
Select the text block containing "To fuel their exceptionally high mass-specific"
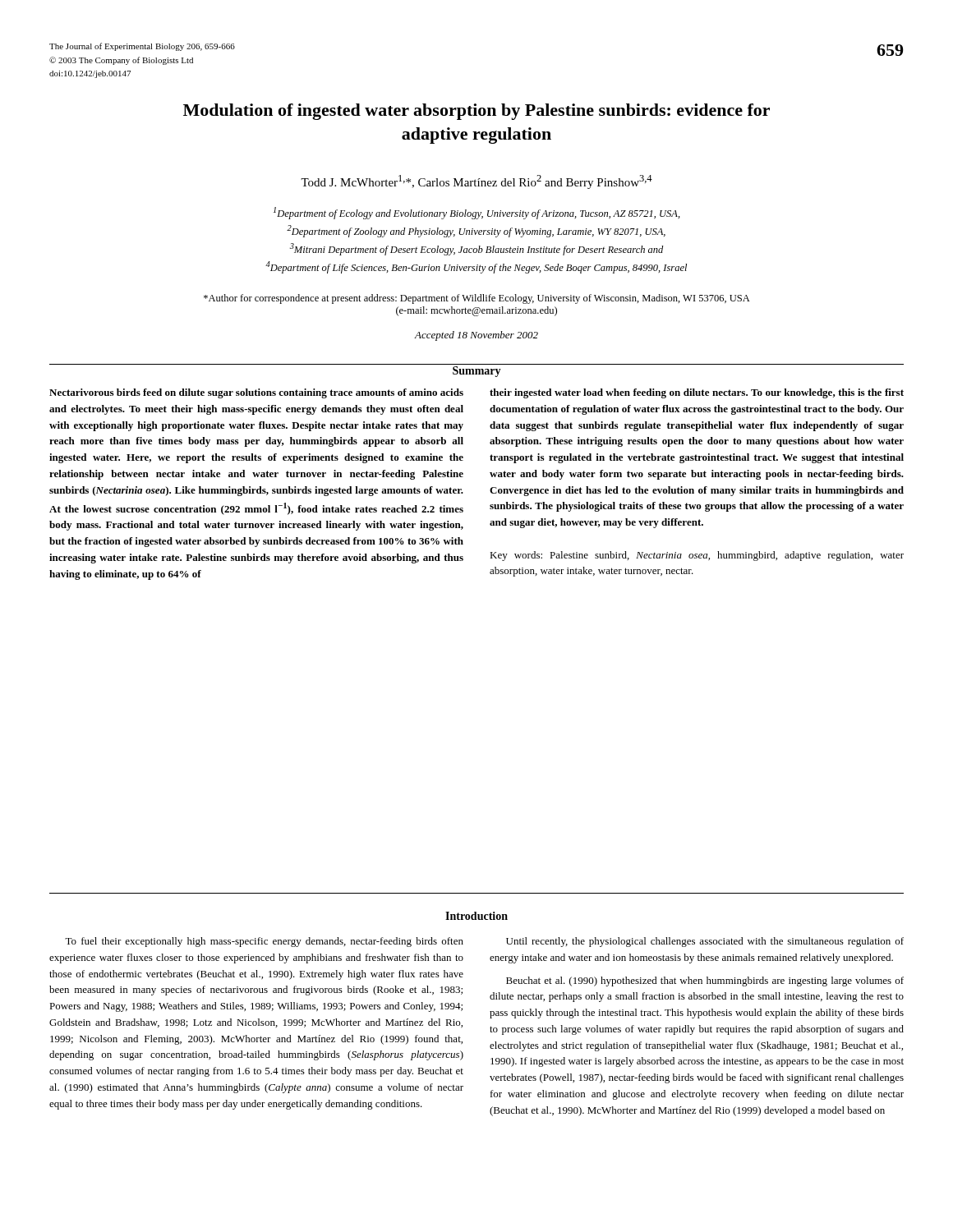pos(265,942)
